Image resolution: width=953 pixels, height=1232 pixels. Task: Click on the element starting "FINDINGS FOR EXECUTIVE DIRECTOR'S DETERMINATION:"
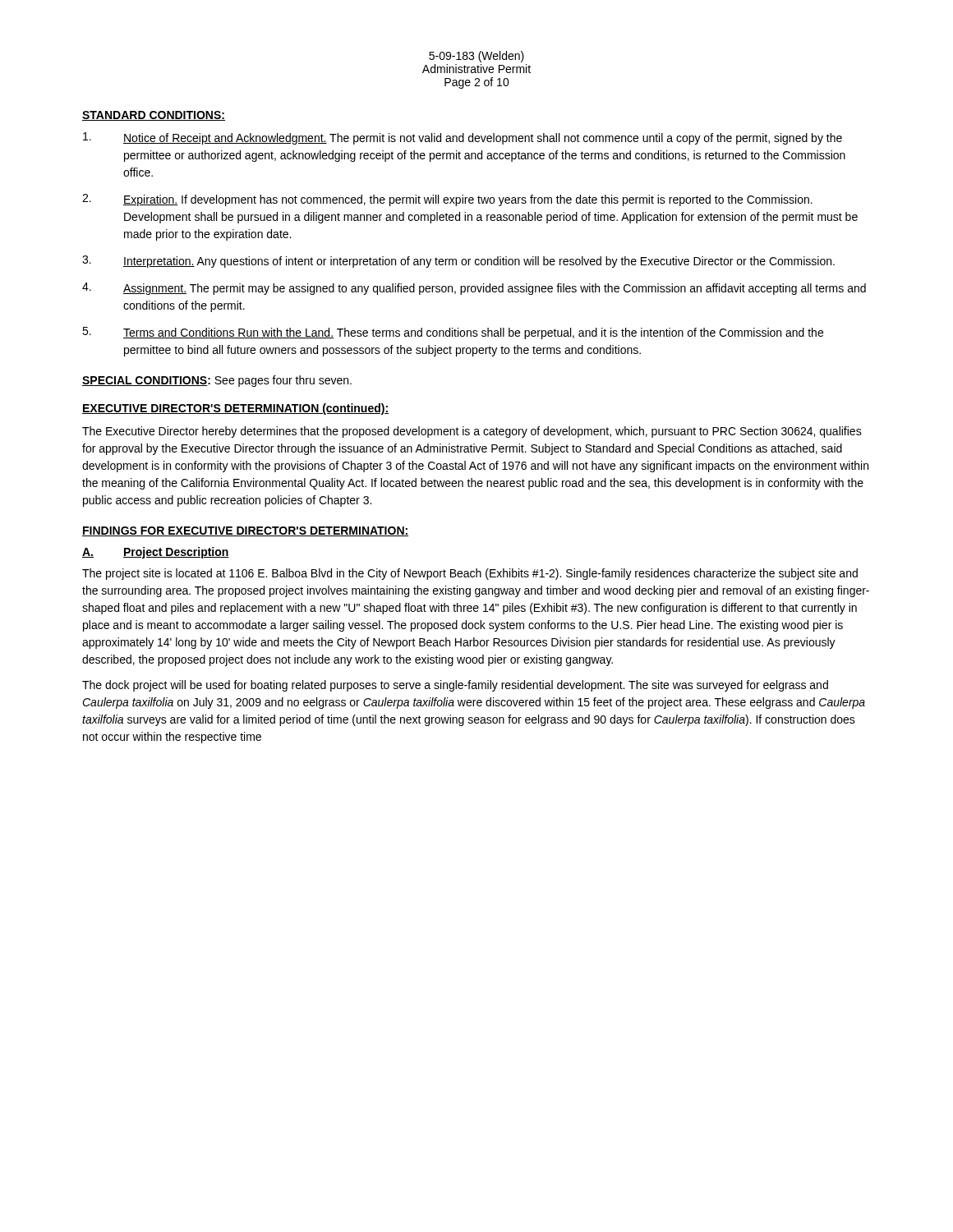[245, 531]
